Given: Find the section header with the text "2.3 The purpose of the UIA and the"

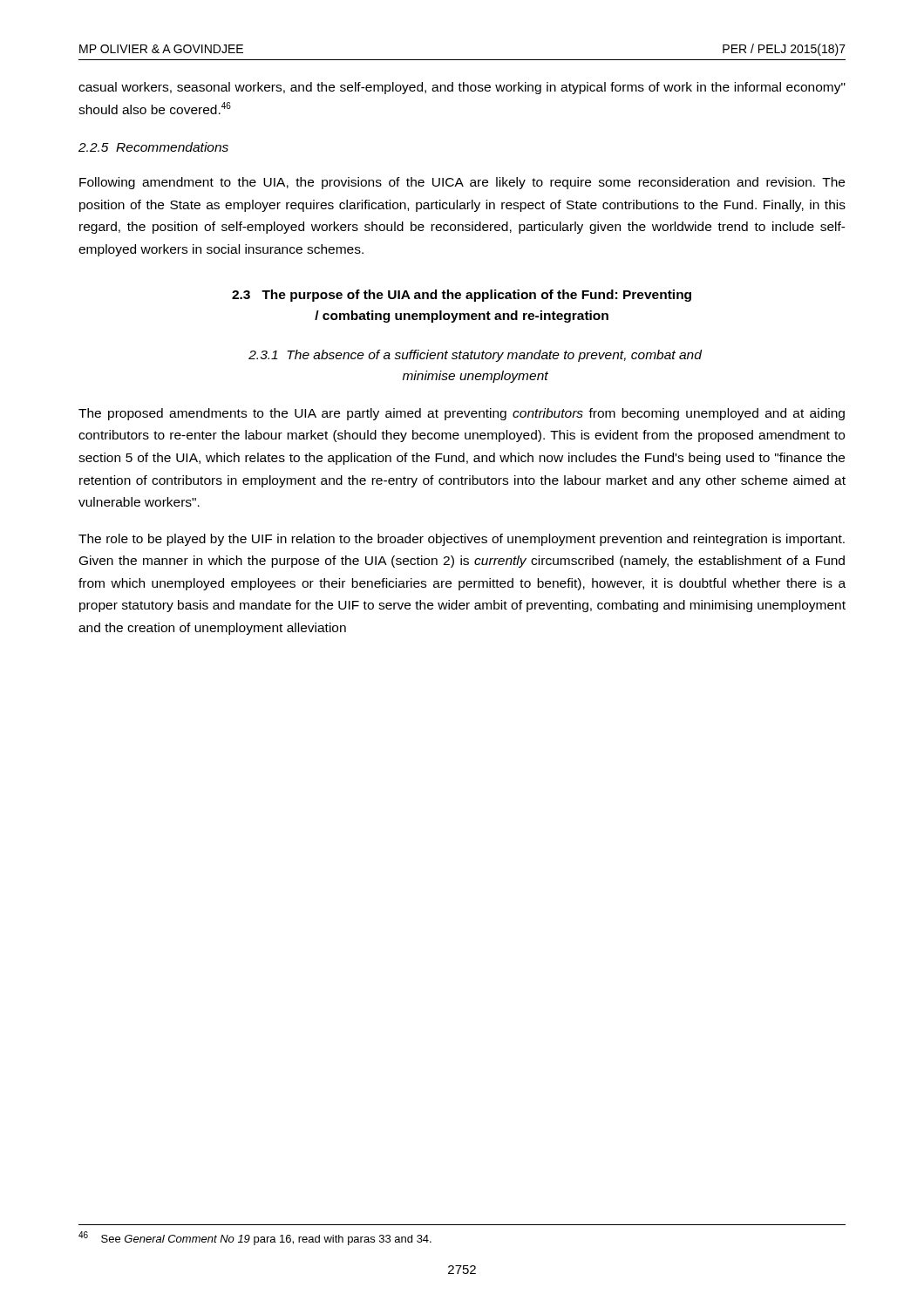Looking at the screenshot, I should click(462, 305).
